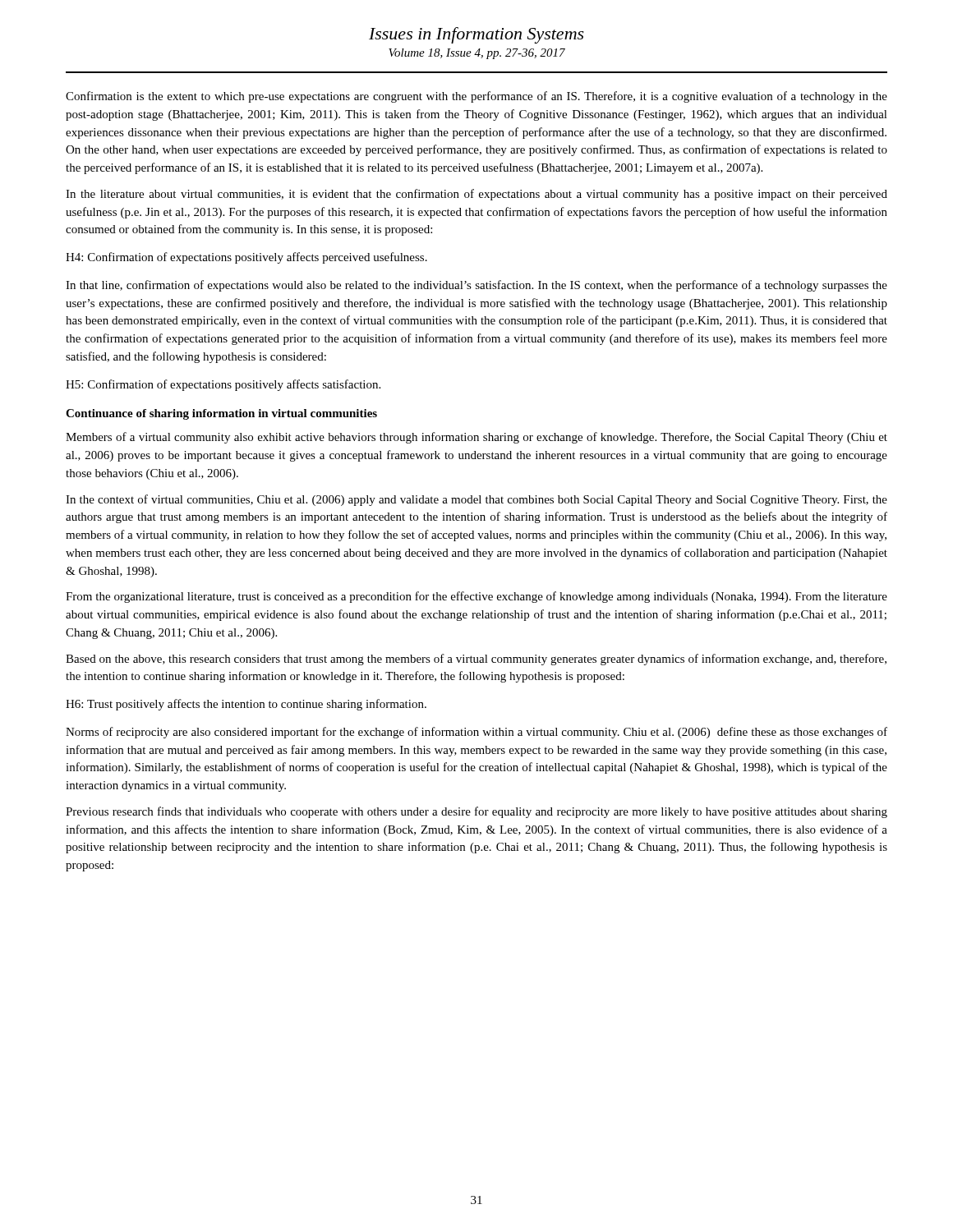The height and width of the screenshot is (1232, 953).
Task: Find the block starting "In the context of virtual communities,"
Action: point(476,535)
